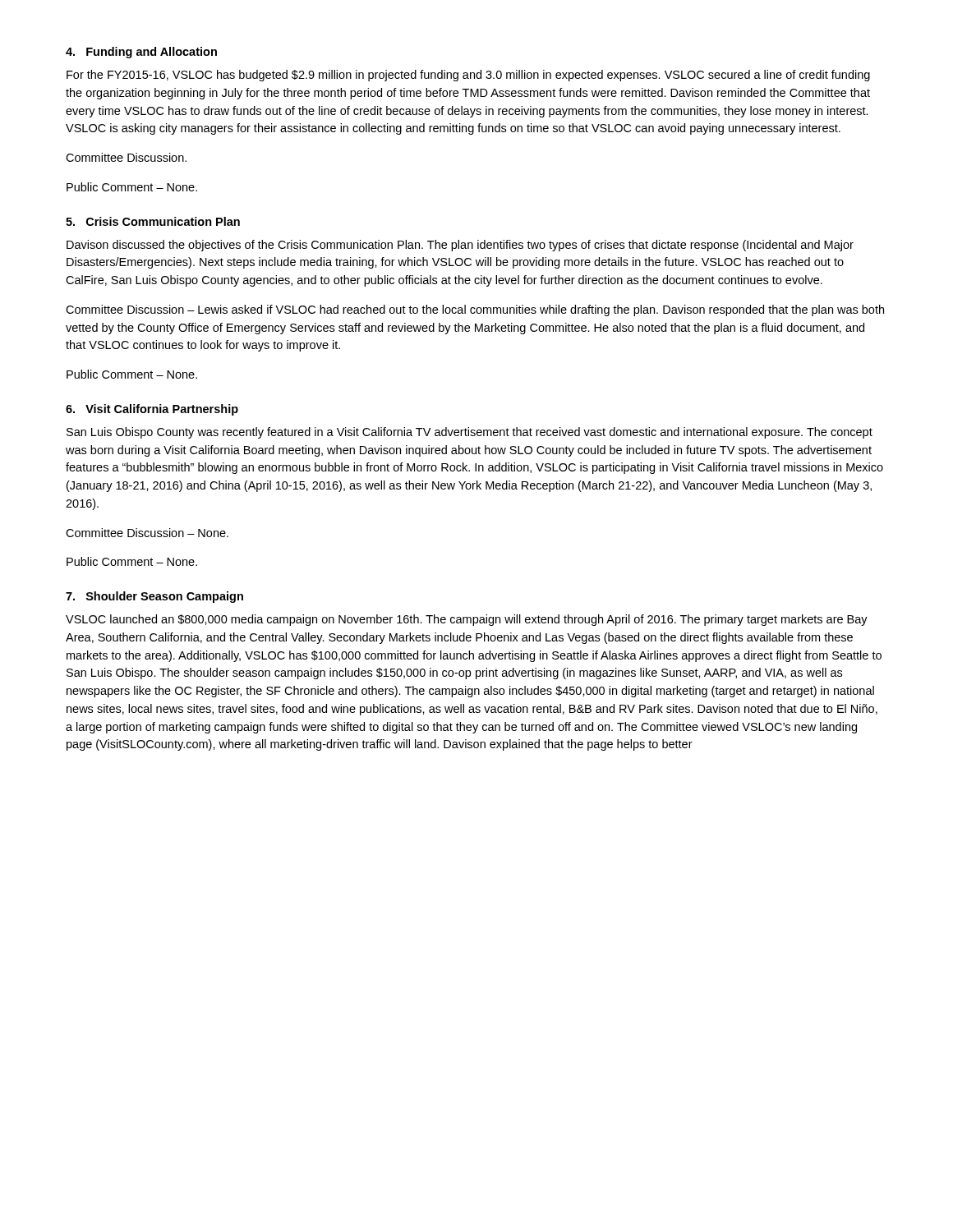Navigate to the text starting "Committee Discussion – Lewis"

[475, 327]
